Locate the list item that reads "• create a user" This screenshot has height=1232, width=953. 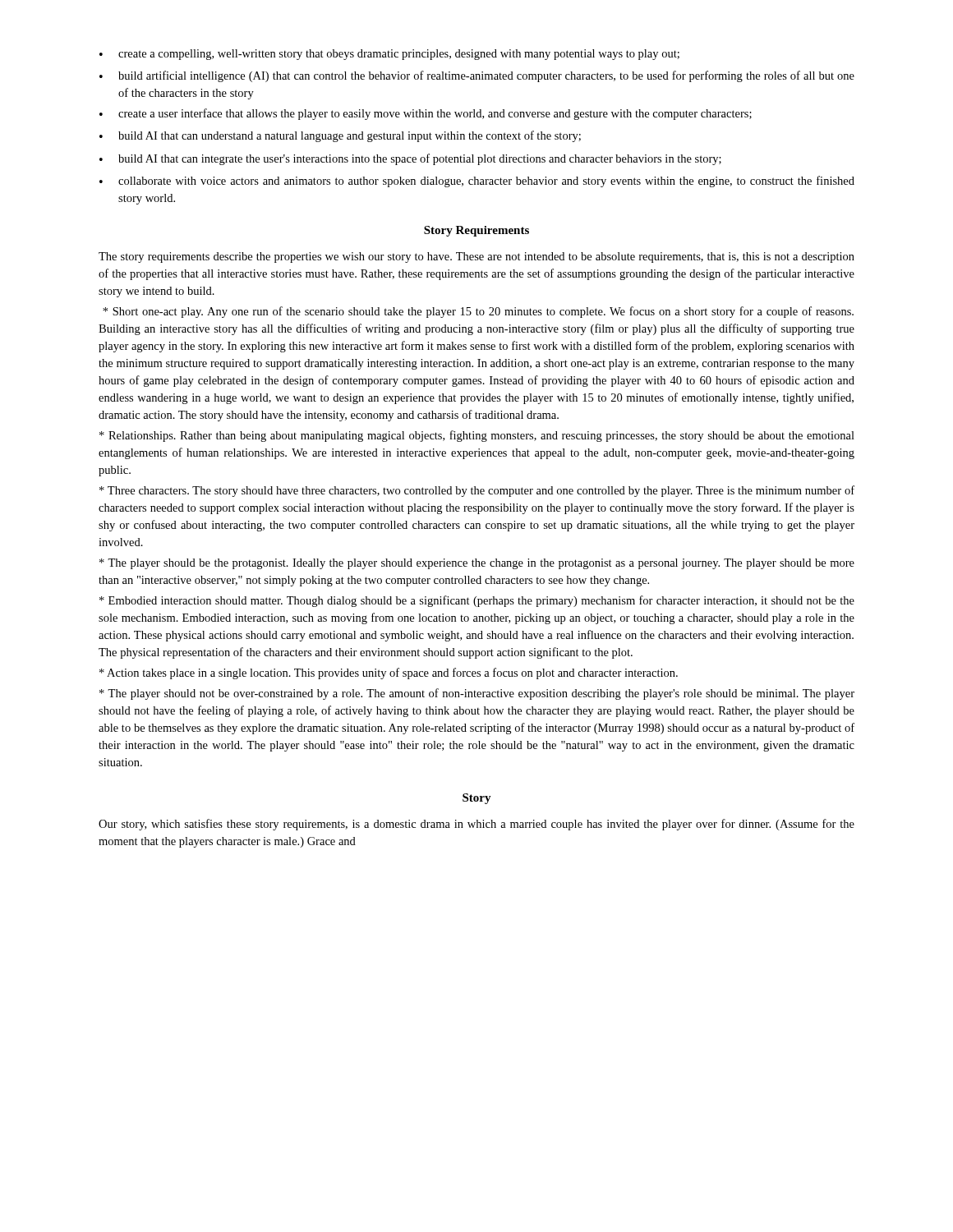[476, 115]
